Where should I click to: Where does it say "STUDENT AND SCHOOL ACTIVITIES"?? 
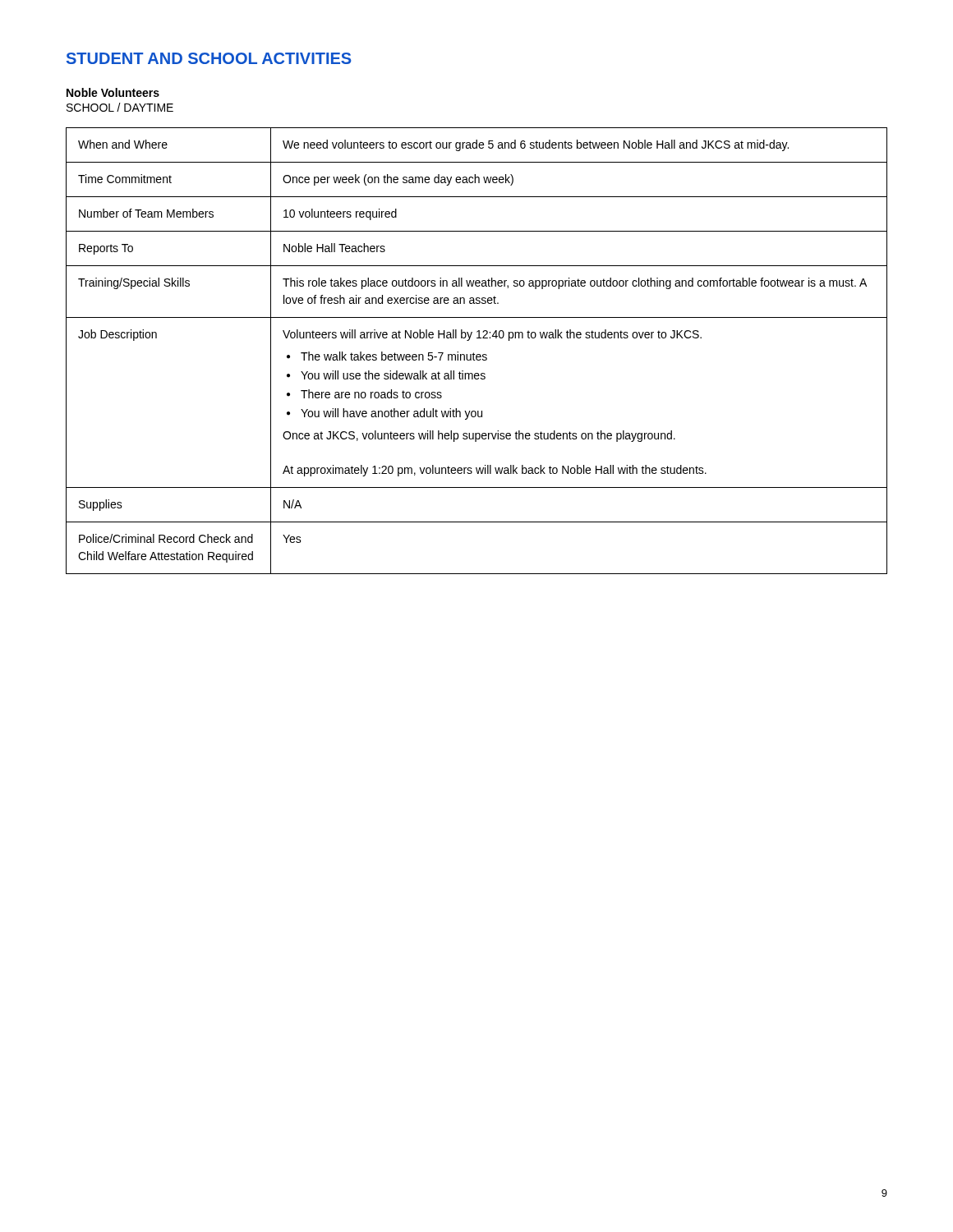(x=209, y=58)
